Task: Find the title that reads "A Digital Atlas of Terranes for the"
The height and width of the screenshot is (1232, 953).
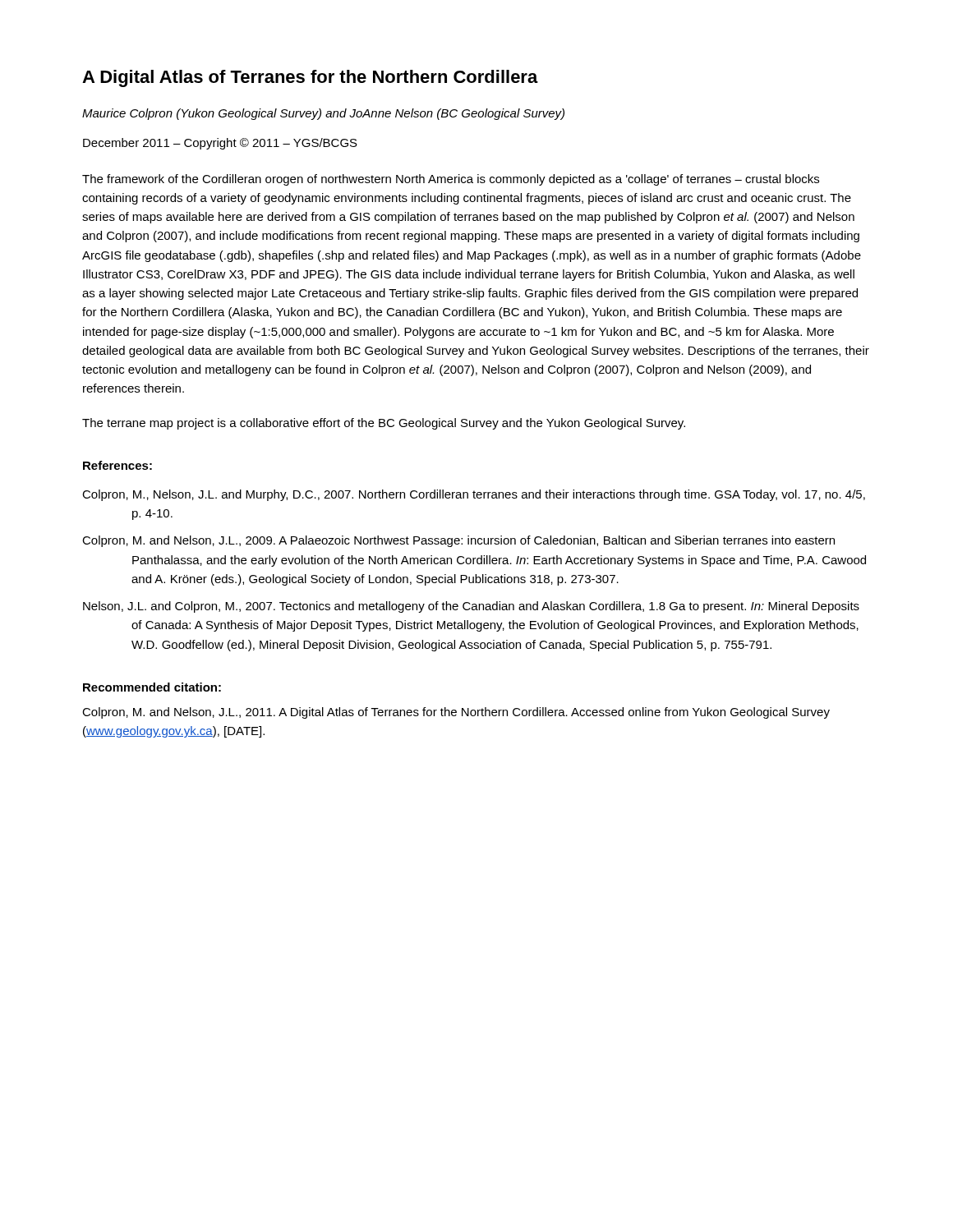Action: click(x=310, y=77)
